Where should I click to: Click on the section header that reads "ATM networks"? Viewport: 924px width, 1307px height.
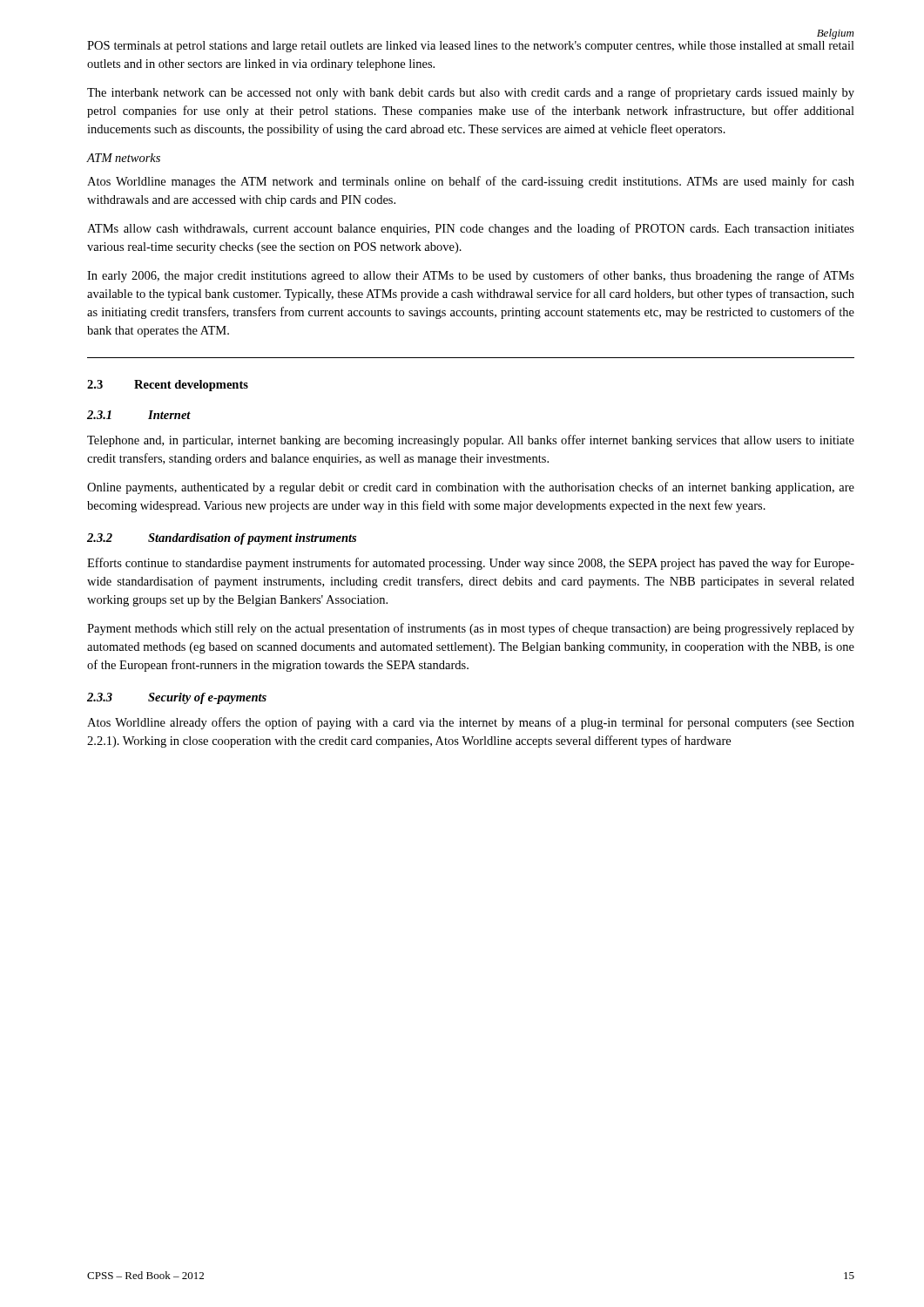pos(124,158)
